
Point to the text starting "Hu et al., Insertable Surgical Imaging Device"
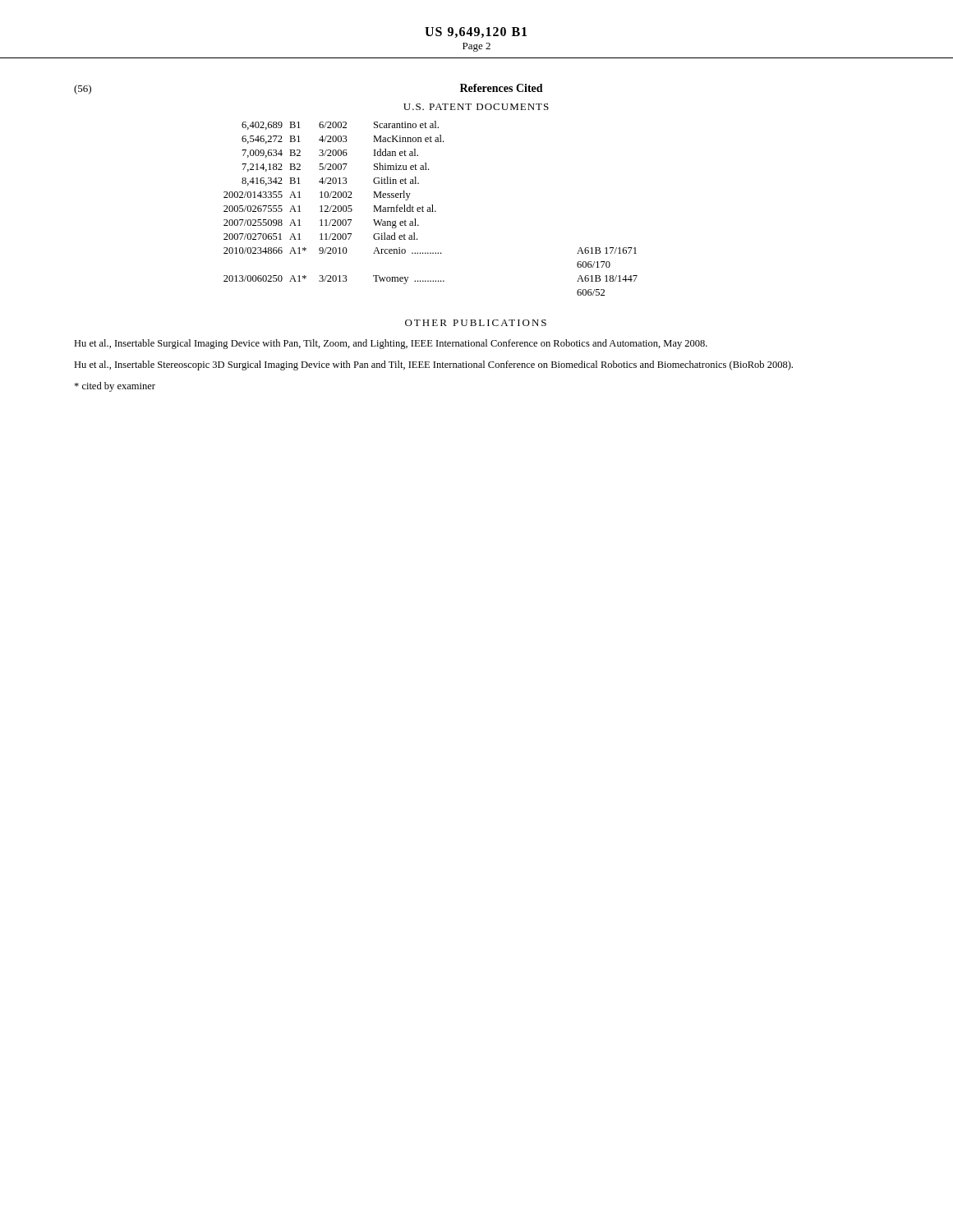pos(391,343)
